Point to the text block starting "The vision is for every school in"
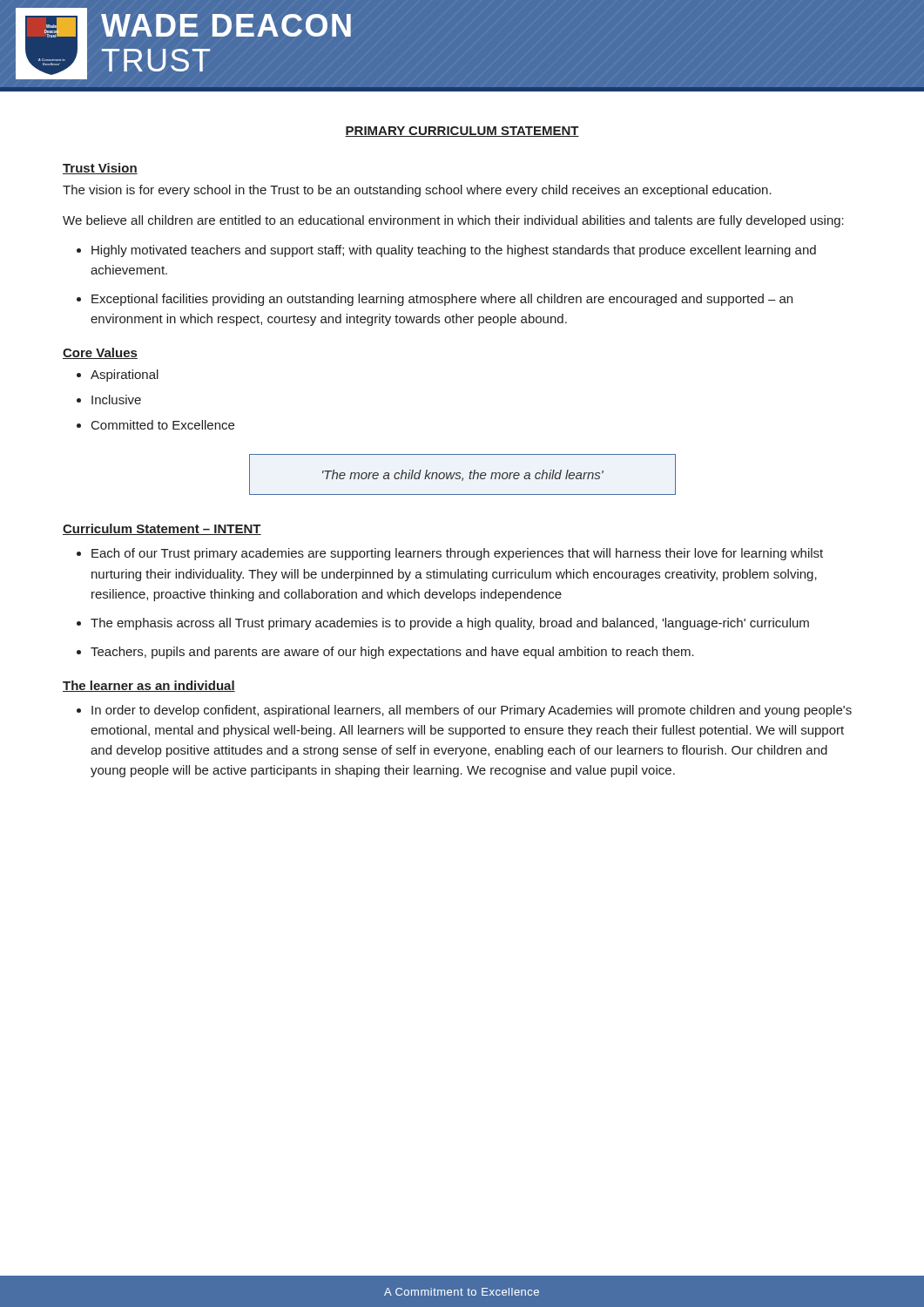Image resolution: width=924 pixels, height=1307 pixels. pyautogui.click(x=417, y=190)
